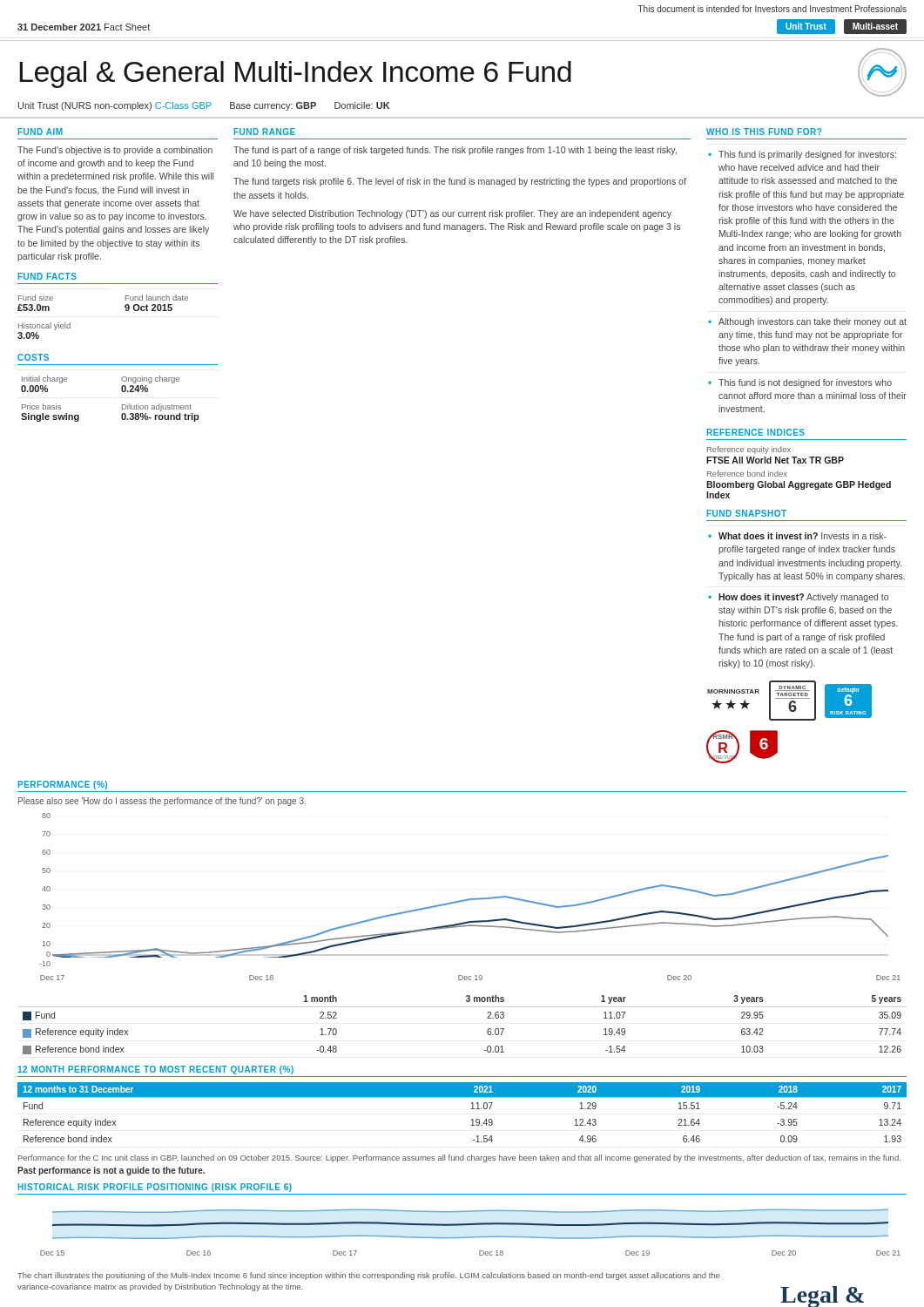The image size is (924, 1307).
Task: Point to the passage starting "WHO IS THIS FUND FOR?"
Action: click(x=764, y=132)
